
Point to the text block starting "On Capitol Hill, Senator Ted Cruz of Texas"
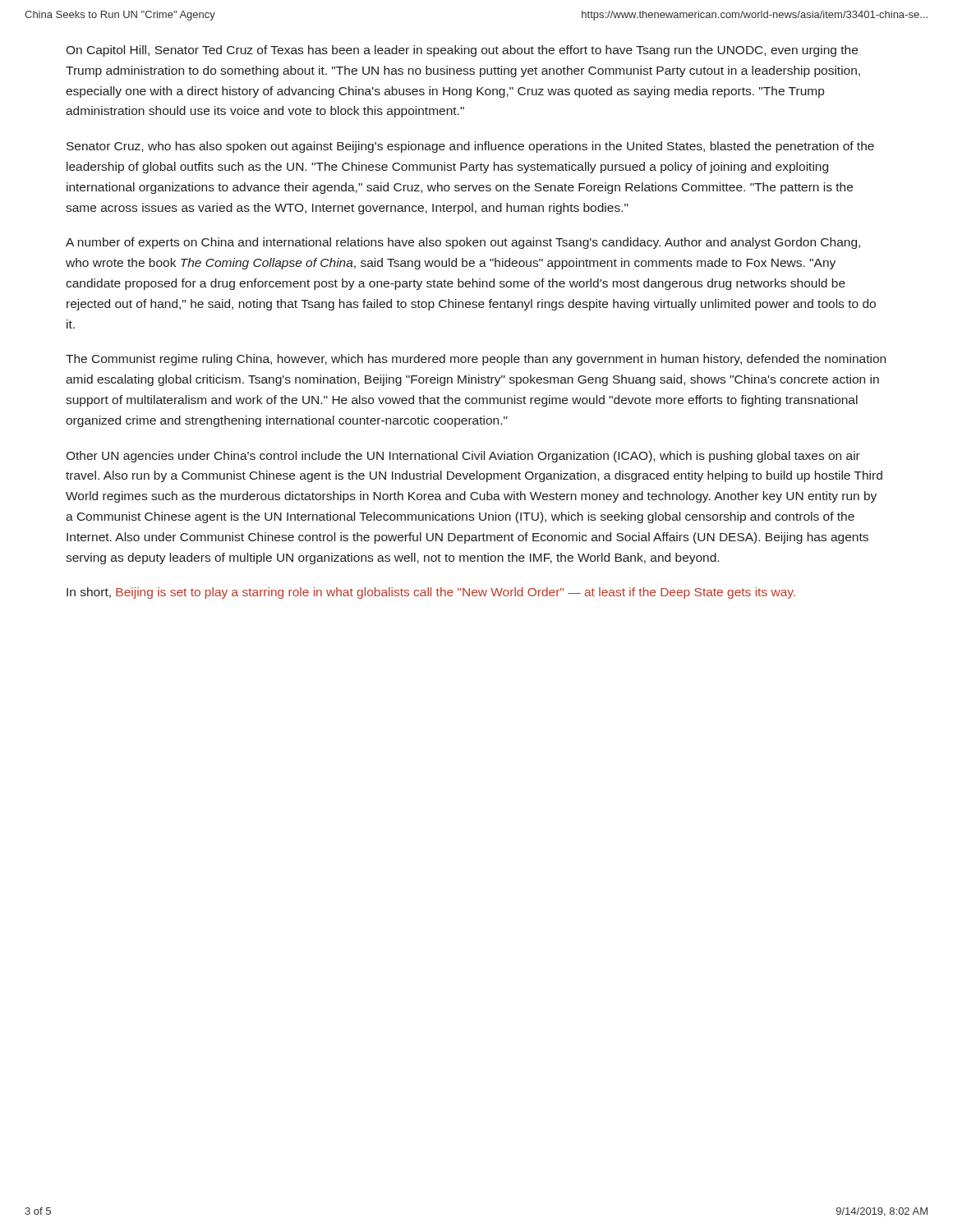pyautogui.click(x=463, y=80)
